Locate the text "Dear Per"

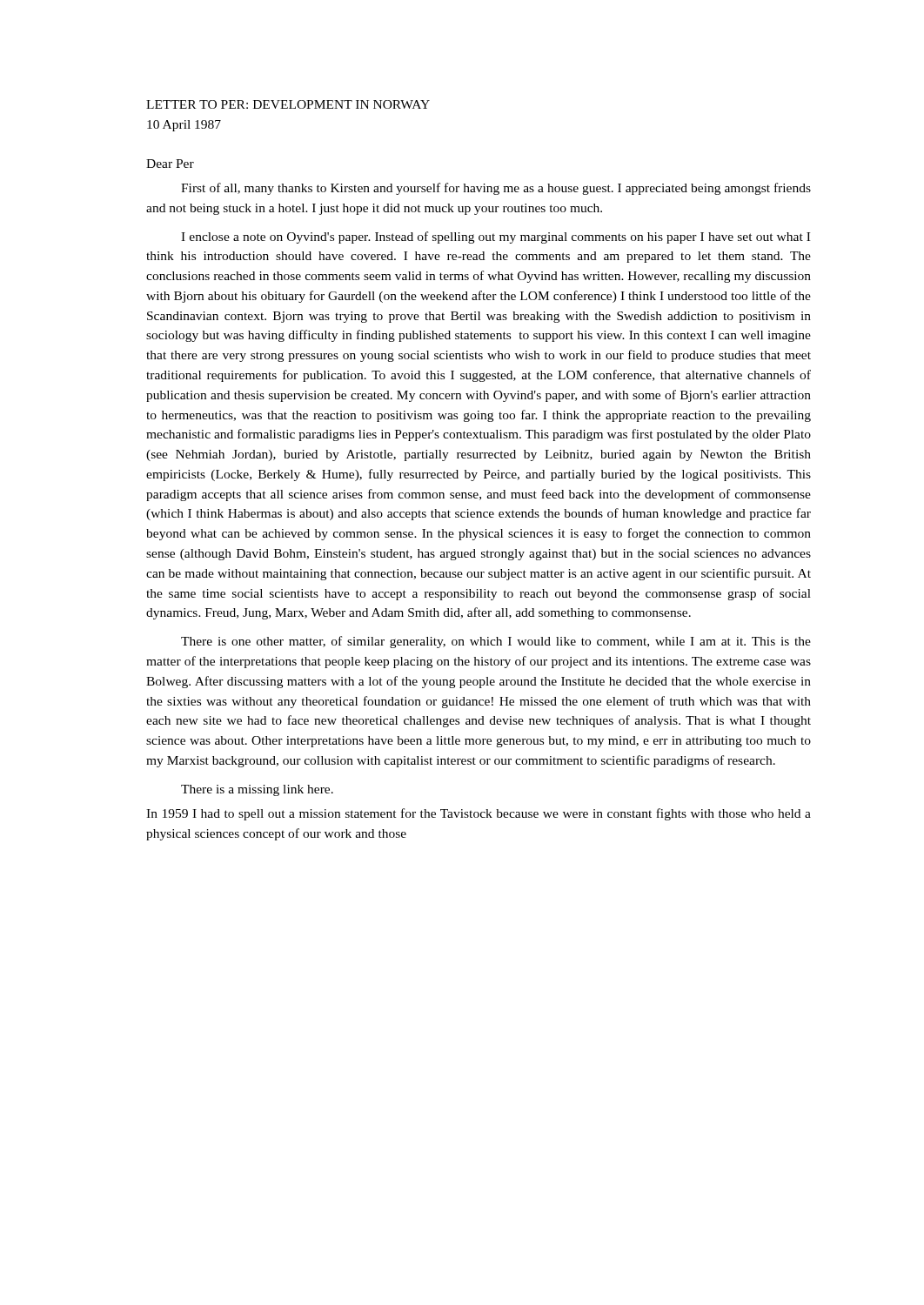pyautogui.click(x=170, y=163)
